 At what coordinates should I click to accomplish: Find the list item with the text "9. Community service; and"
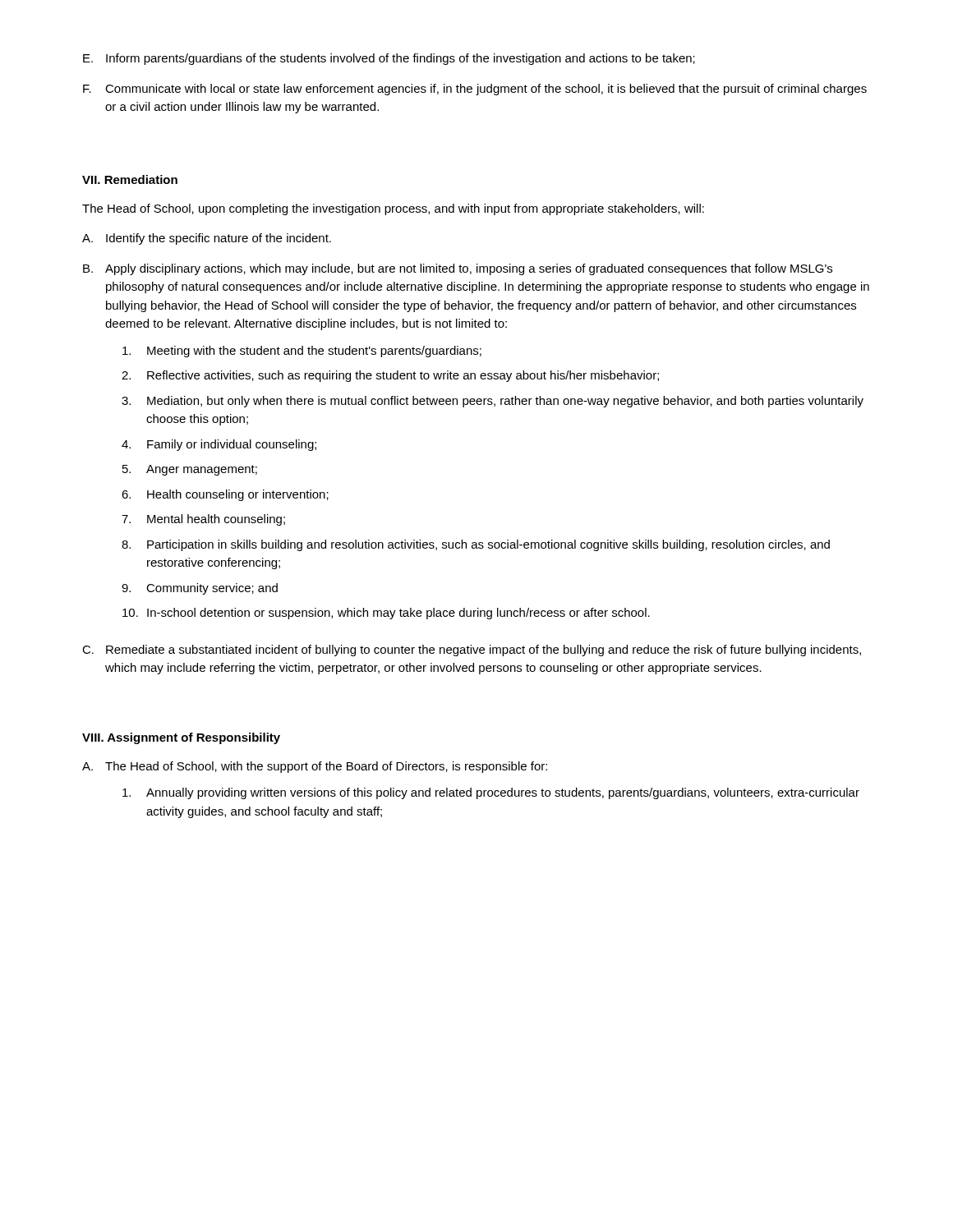[x=200, y=589]
